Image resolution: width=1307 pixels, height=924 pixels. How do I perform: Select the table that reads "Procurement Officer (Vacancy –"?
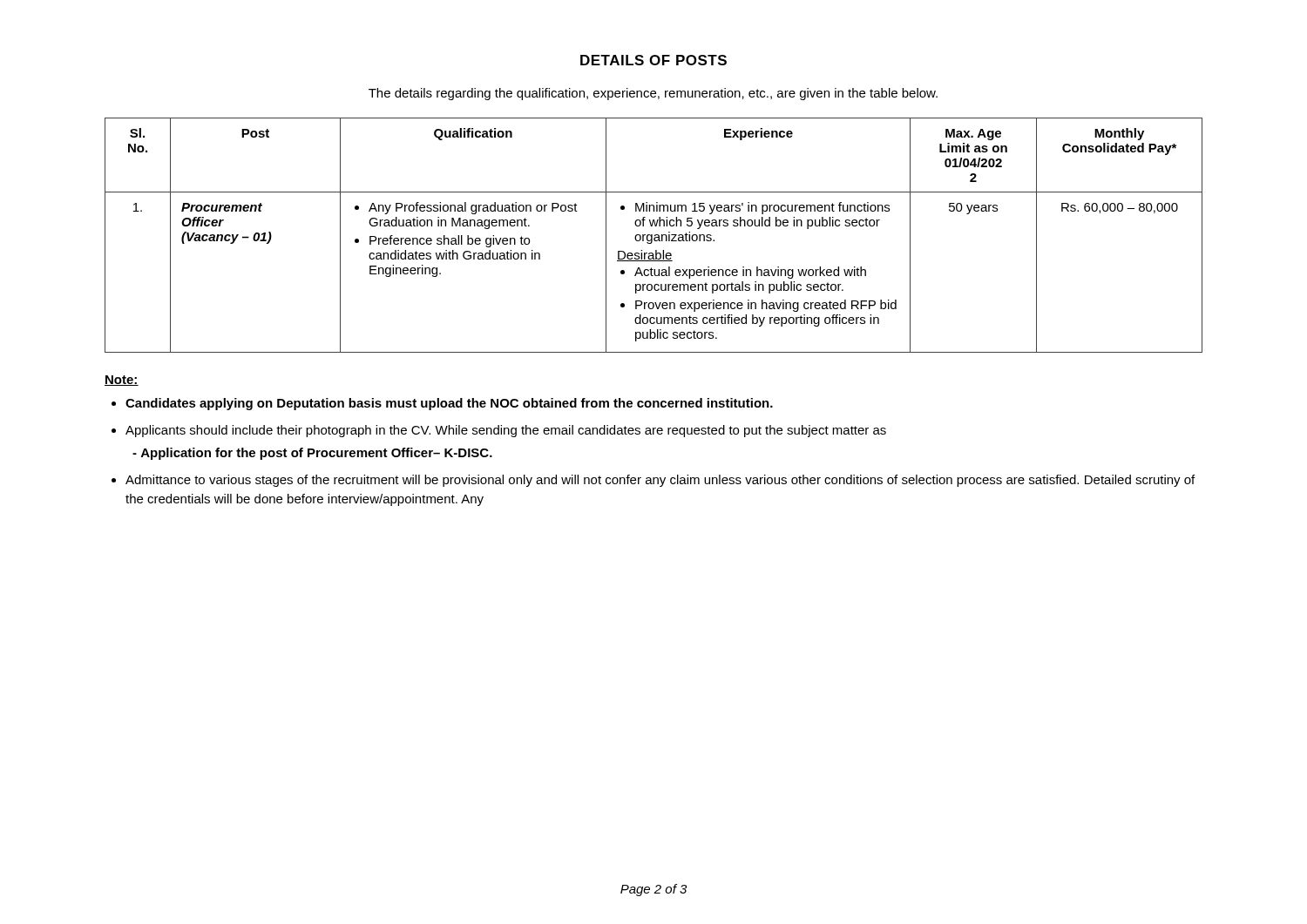pyautogui.click(x=654, y=235)
